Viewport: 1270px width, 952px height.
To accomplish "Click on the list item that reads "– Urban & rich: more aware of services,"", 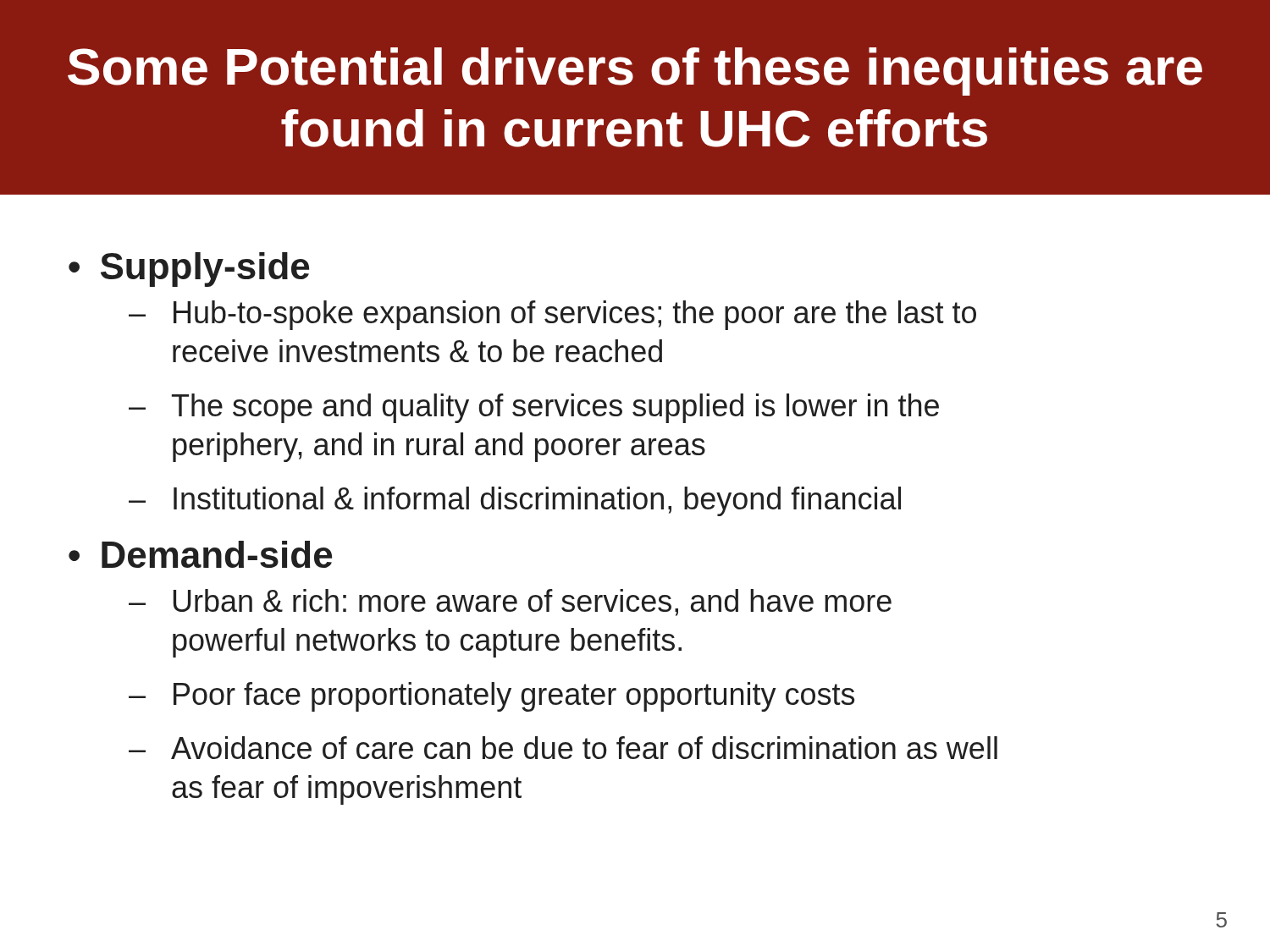I will tap(511, 621).
